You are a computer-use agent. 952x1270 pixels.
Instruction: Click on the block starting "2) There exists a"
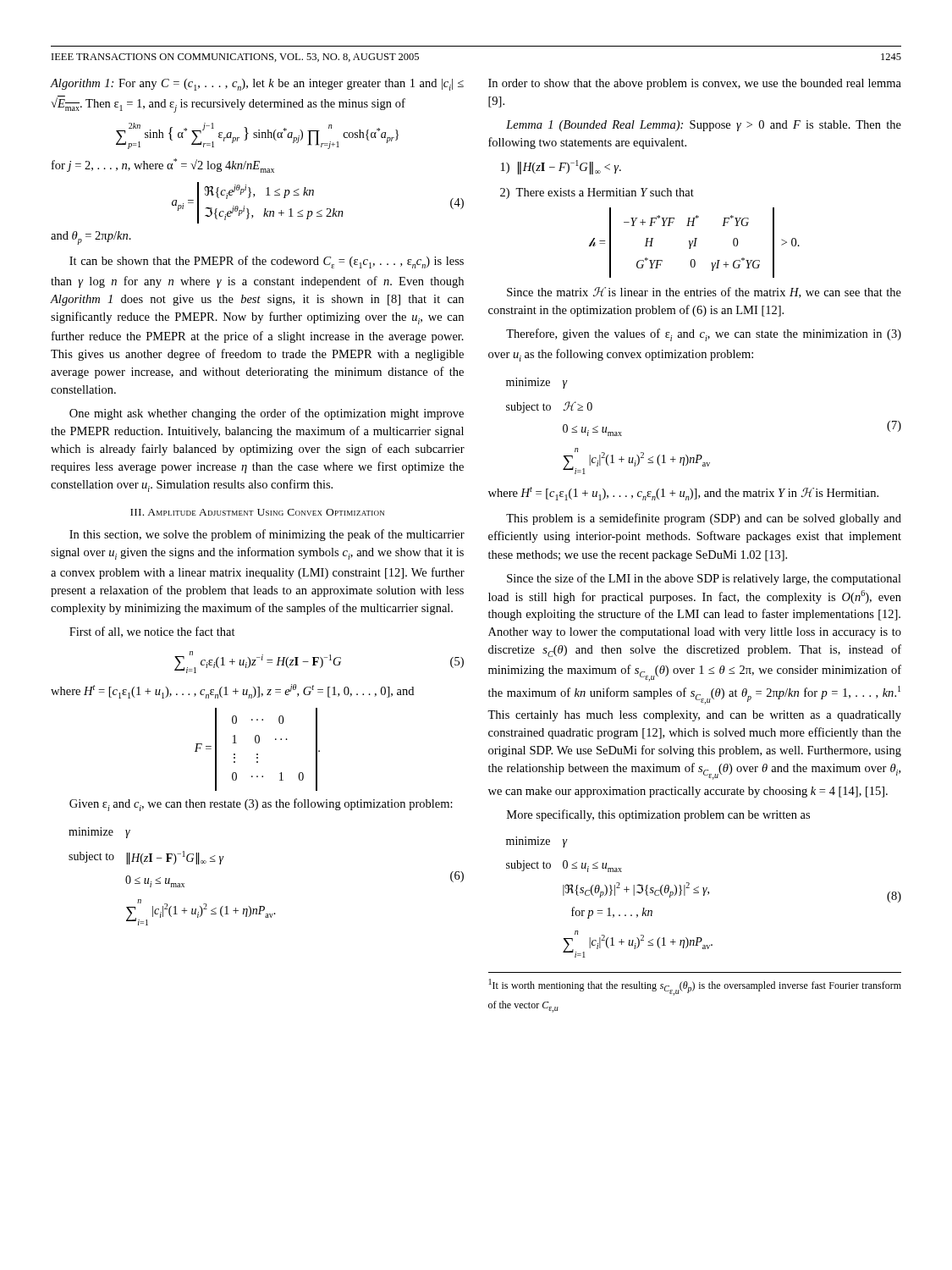700,193
